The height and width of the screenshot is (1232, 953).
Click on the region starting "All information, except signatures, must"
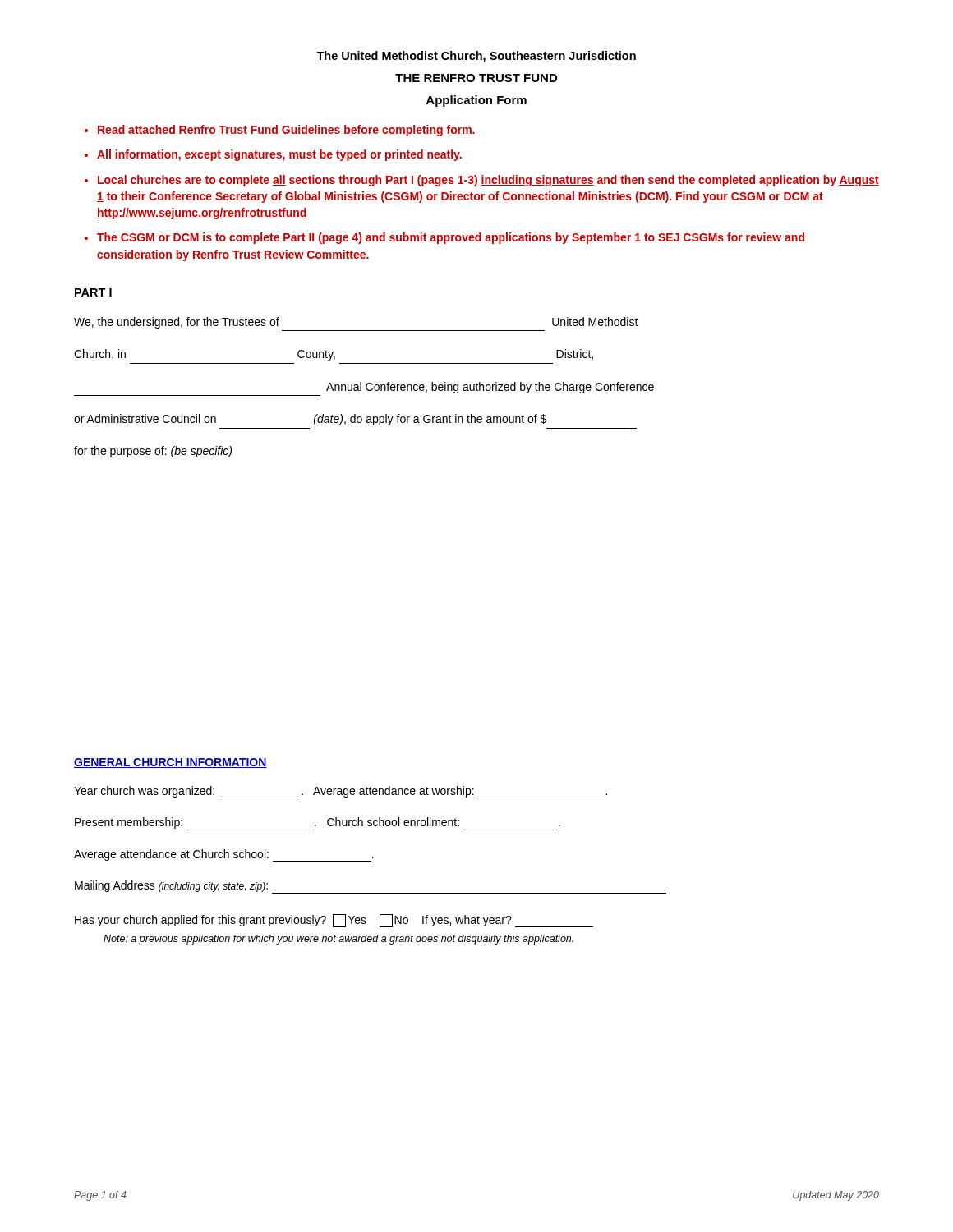pyautogui.click(x=280, y=155)
